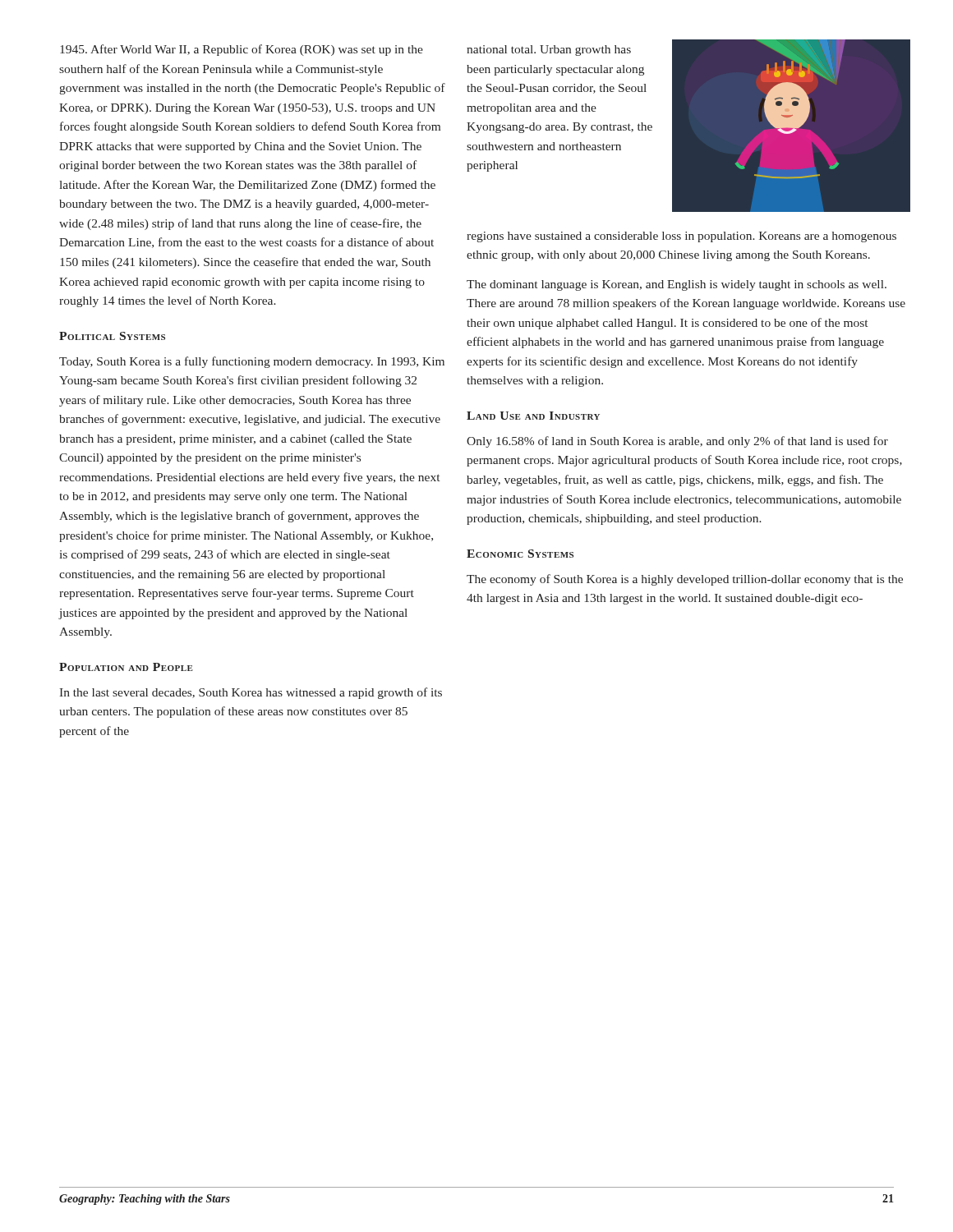Where does it say "Land Use and Industry"?

(x=534, y=415)
